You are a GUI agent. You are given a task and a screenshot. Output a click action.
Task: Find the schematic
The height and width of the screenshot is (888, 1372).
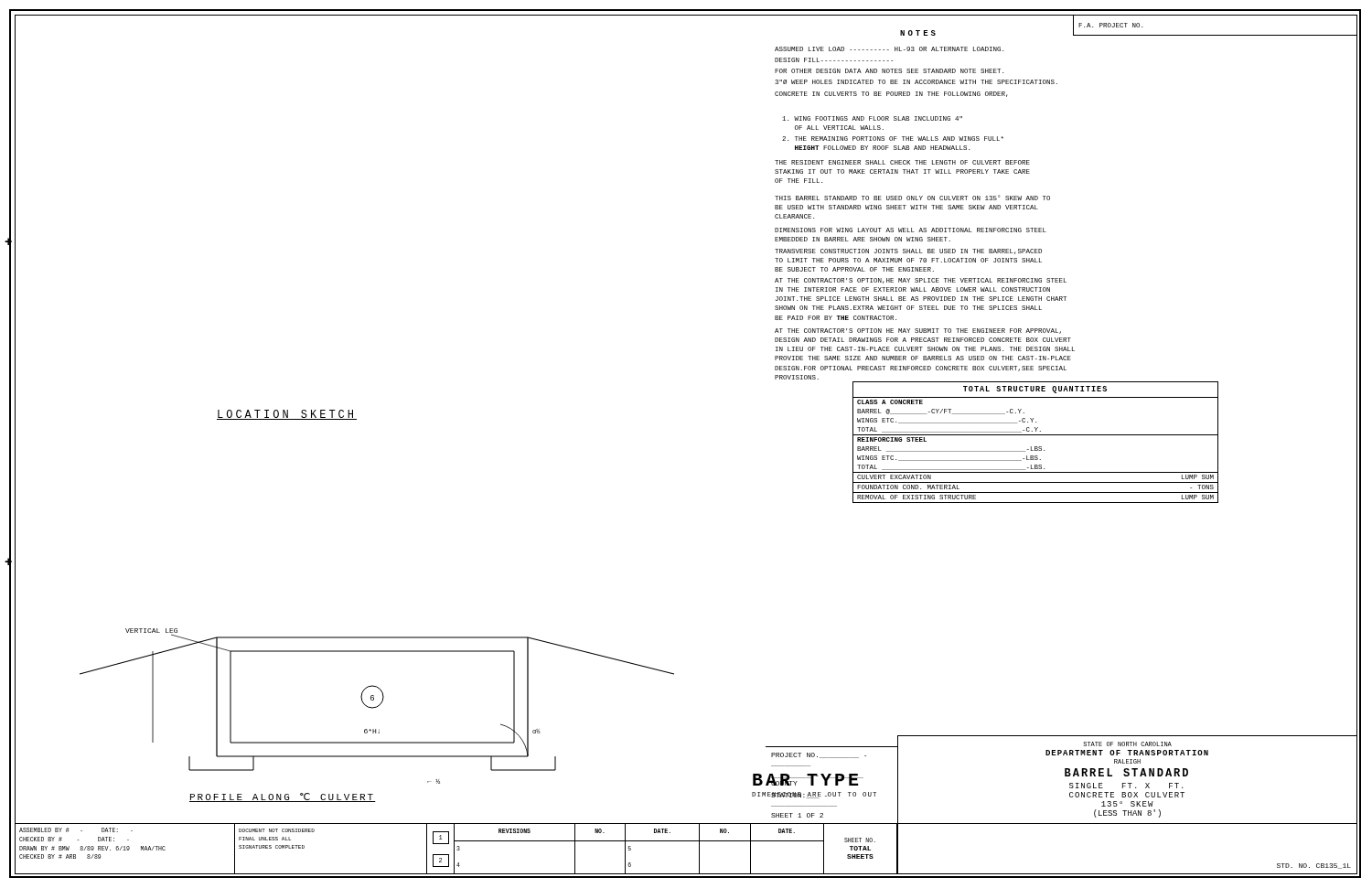click(395, 299)
